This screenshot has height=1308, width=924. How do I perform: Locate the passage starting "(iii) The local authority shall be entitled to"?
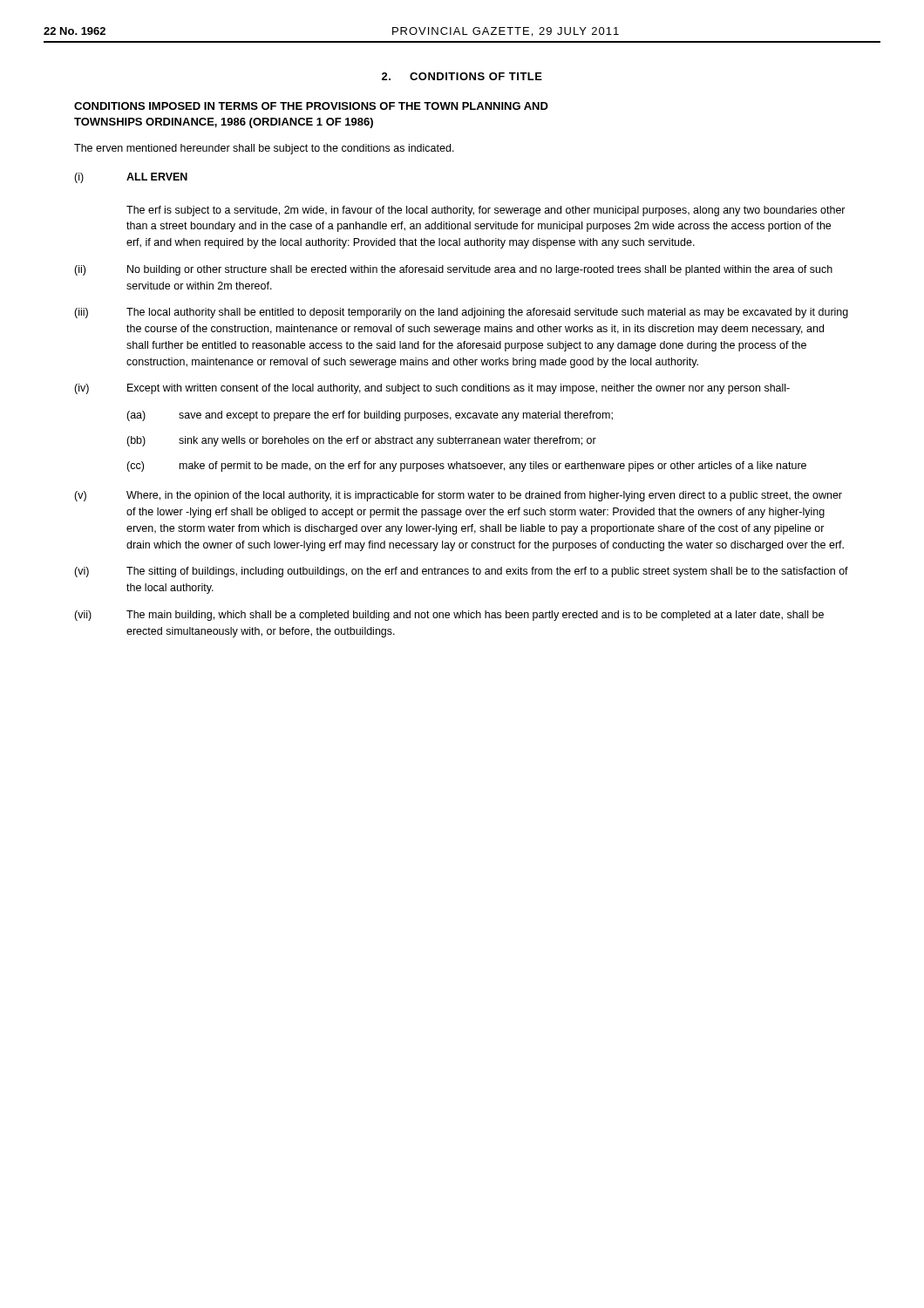pos(462,337)
